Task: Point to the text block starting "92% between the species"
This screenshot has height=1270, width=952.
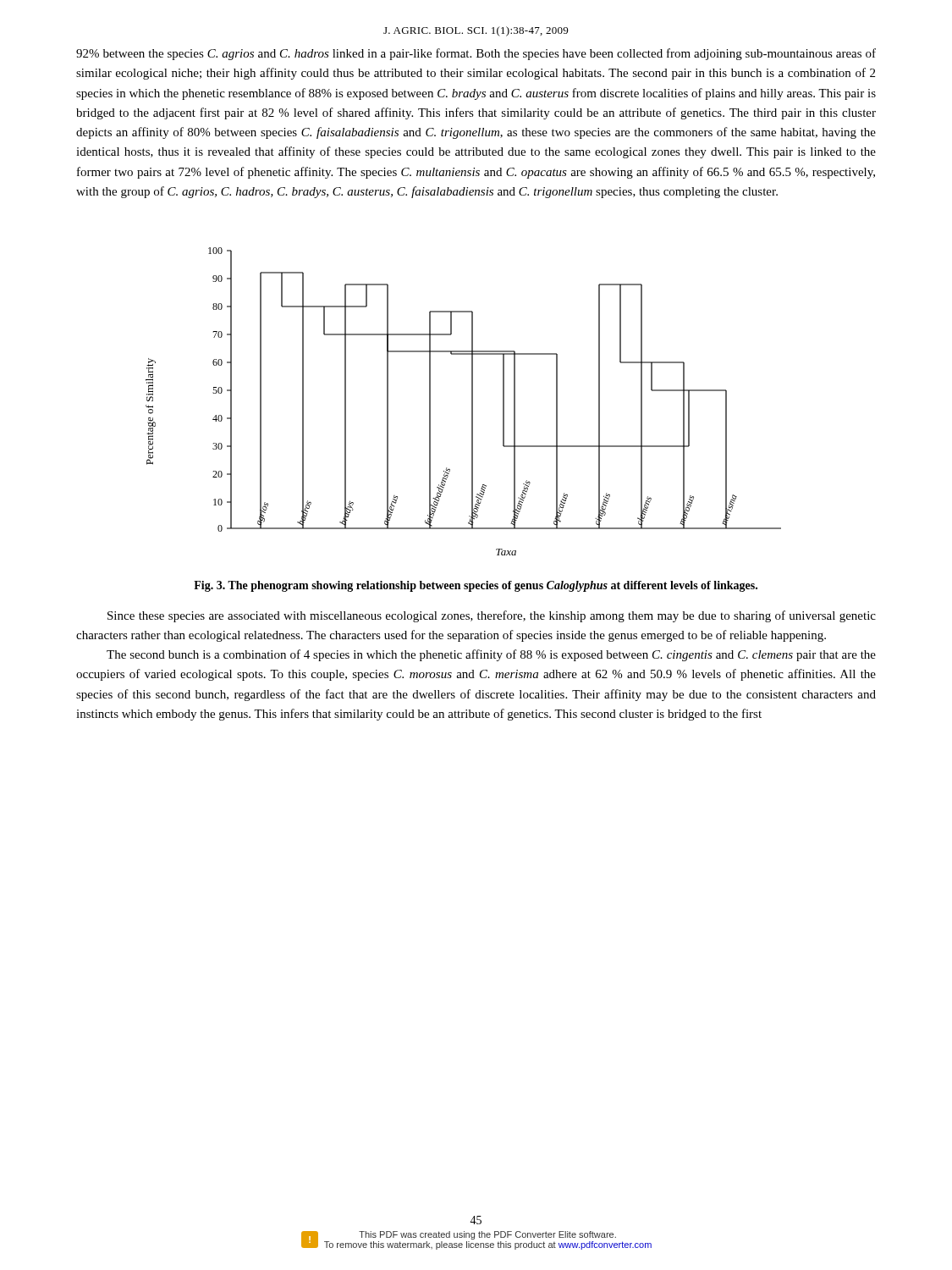Action: [x=476, y=123]
